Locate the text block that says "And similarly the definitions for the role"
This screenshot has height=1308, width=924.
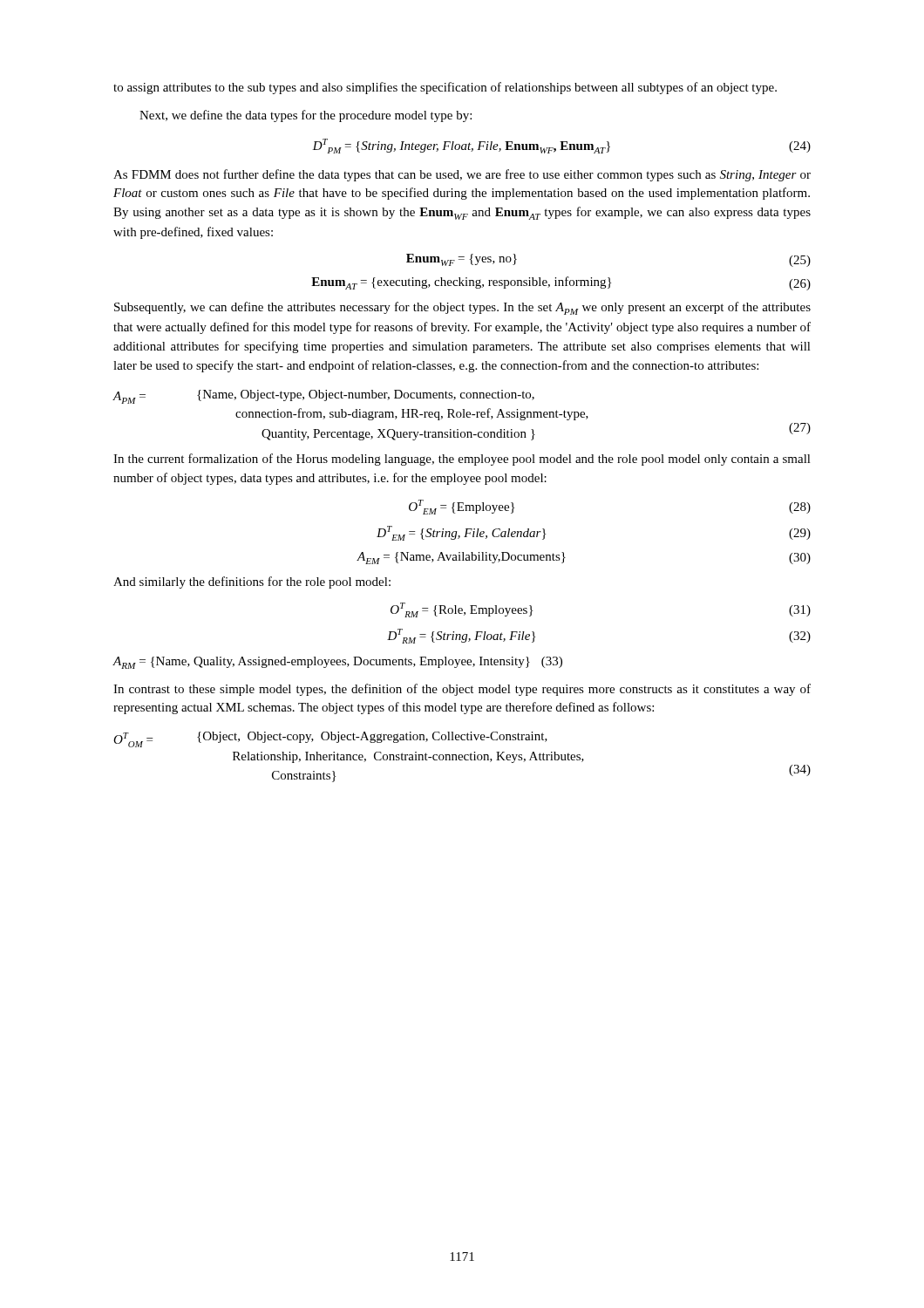point(252,581)
